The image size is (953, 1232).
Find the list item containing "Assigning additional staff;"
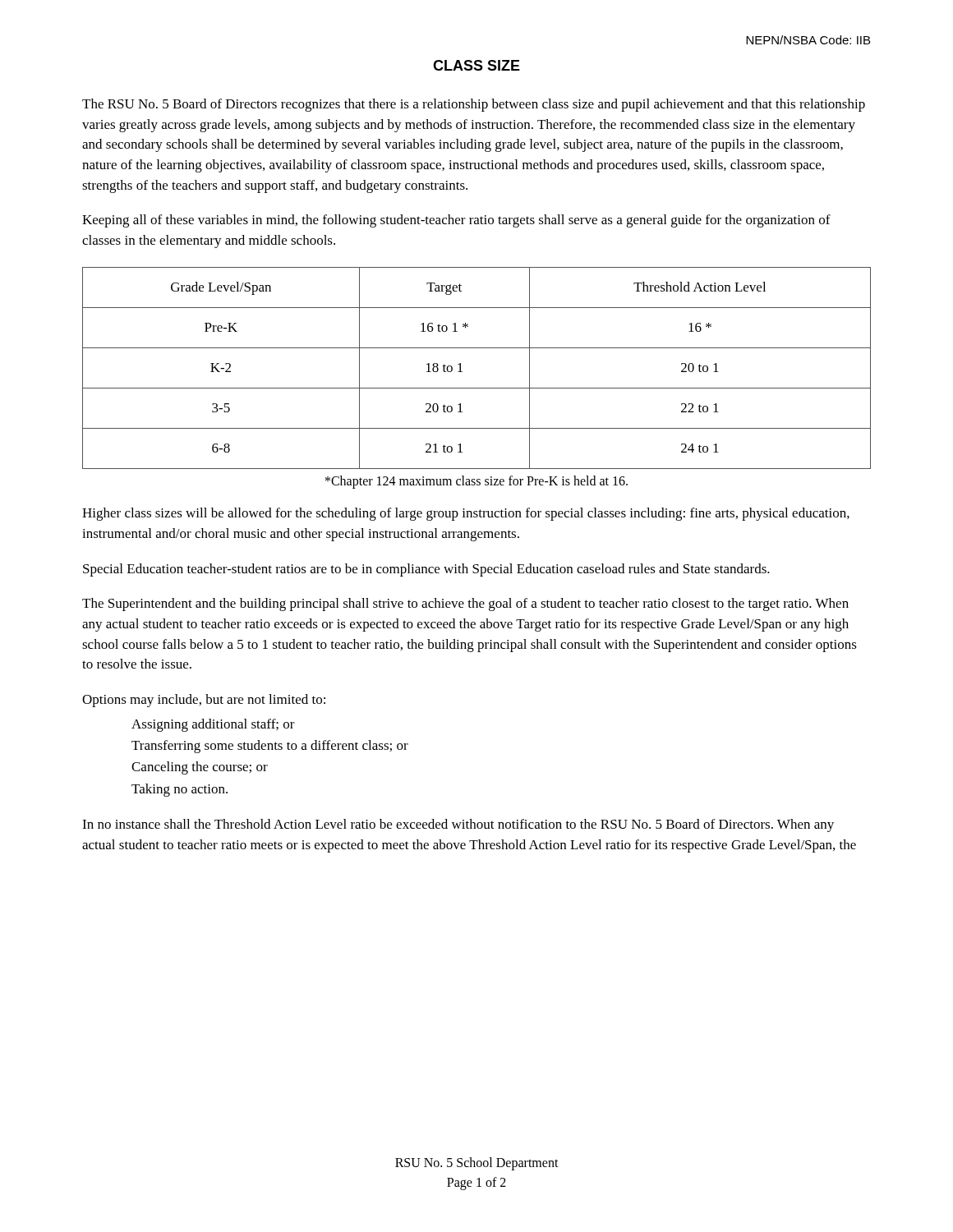coord(213,724)
